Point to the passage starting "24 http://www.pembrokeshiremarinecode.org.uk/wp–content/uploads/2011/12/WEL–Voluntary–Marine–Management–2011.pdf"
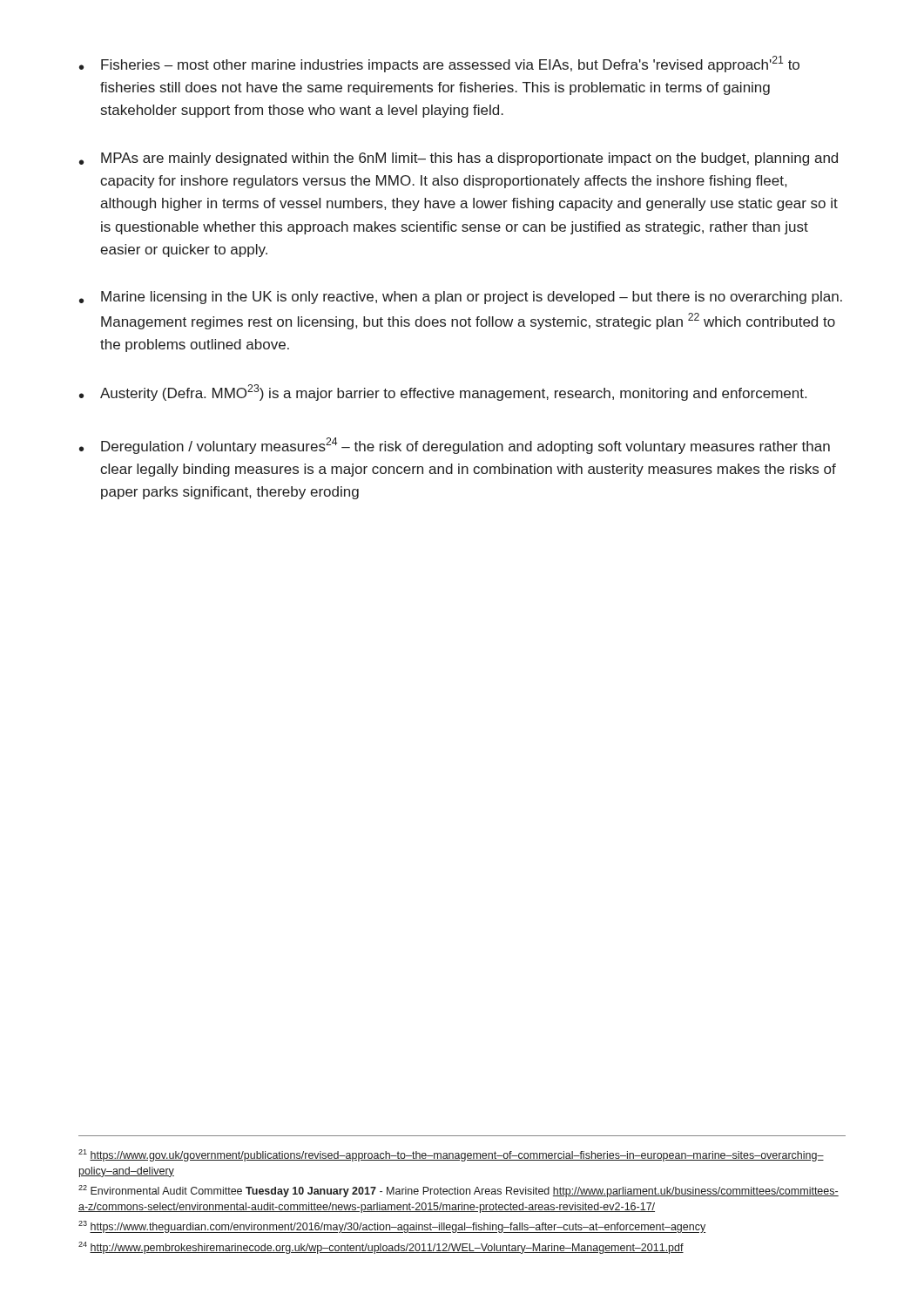 click(462, 1247)
